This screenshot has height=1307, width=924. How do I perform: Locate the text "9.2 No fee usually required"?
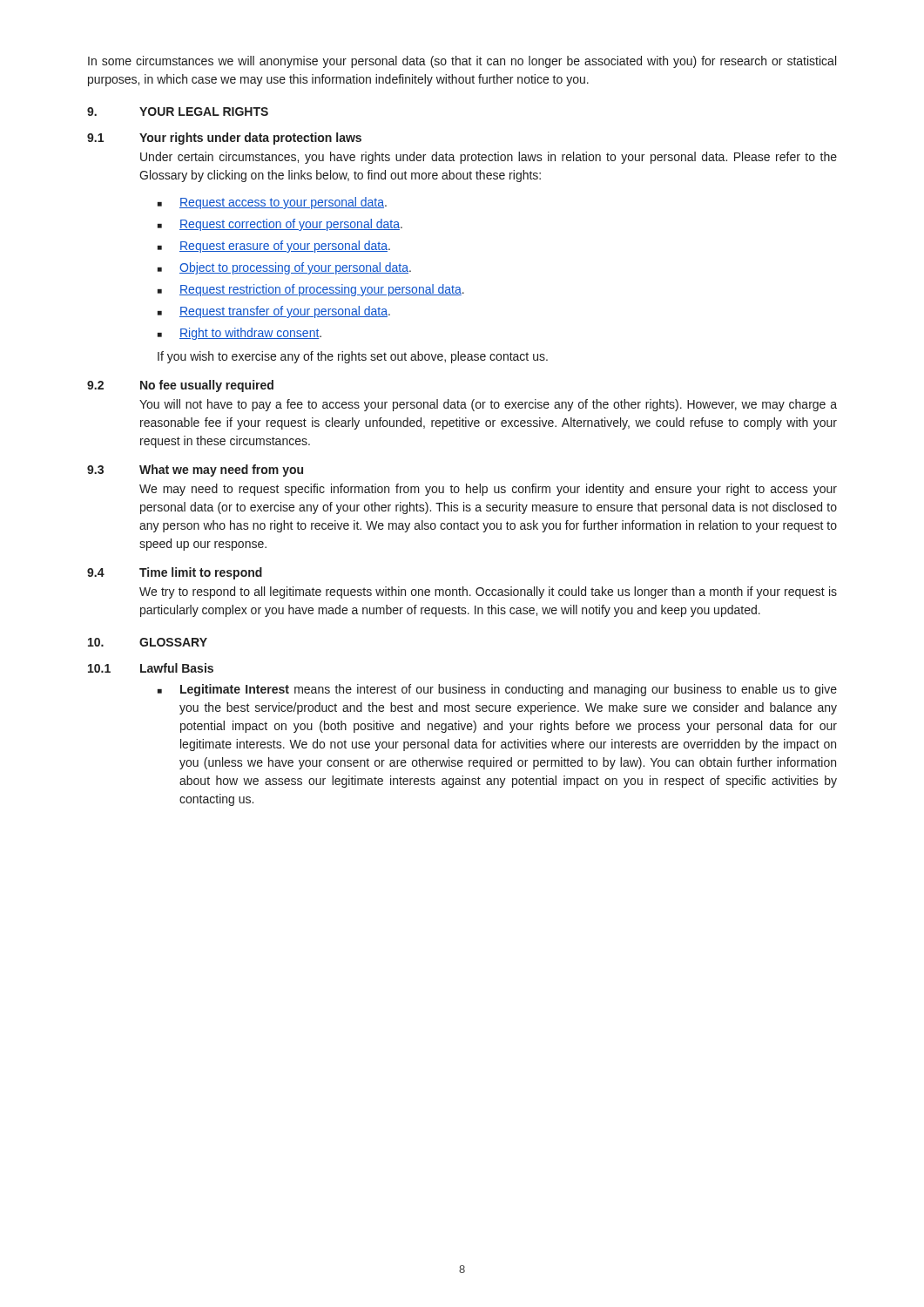pos(180,386)
